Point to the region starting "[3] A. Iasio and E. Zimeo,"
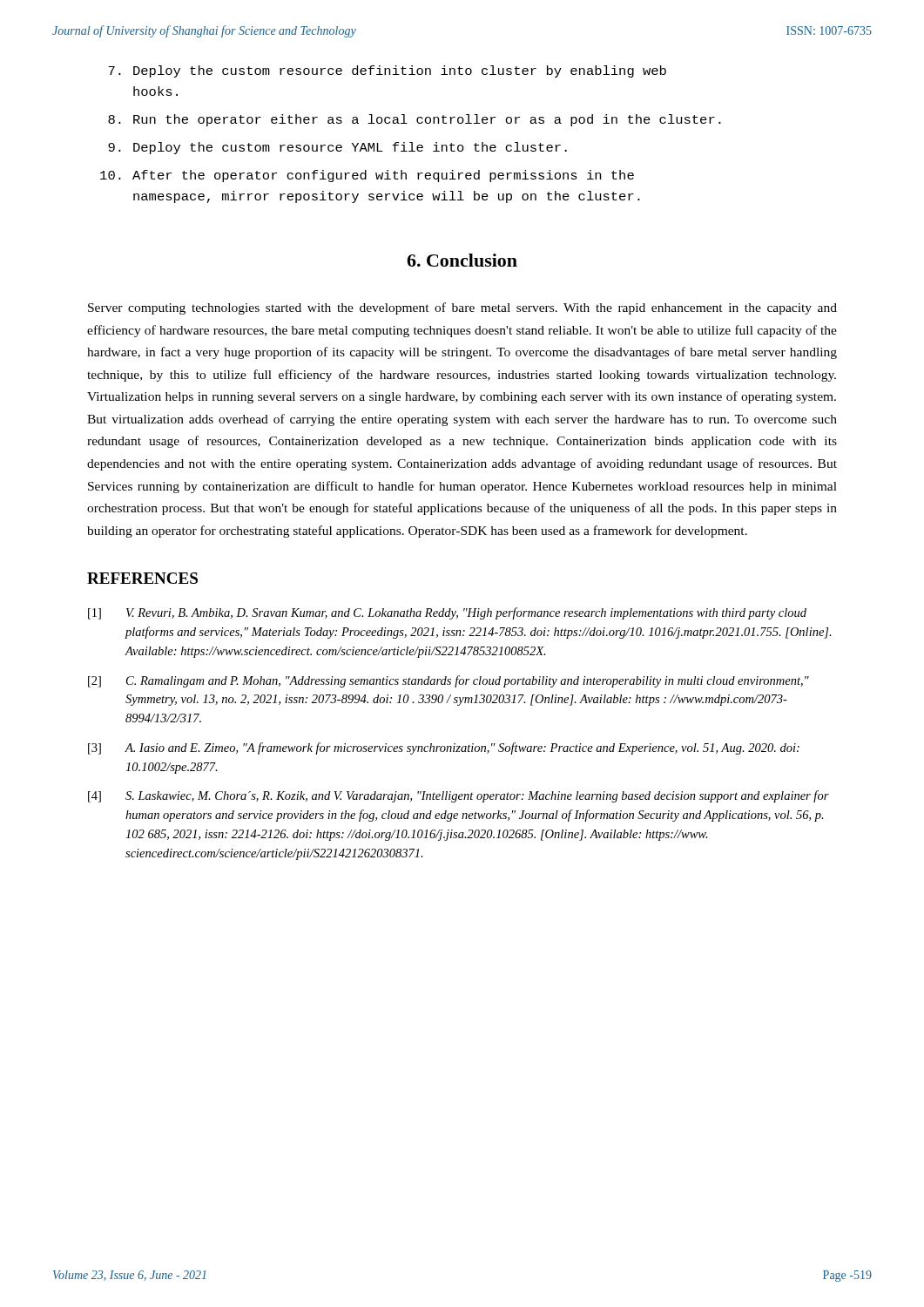924x1307 pixels. (x=462, y=758)
